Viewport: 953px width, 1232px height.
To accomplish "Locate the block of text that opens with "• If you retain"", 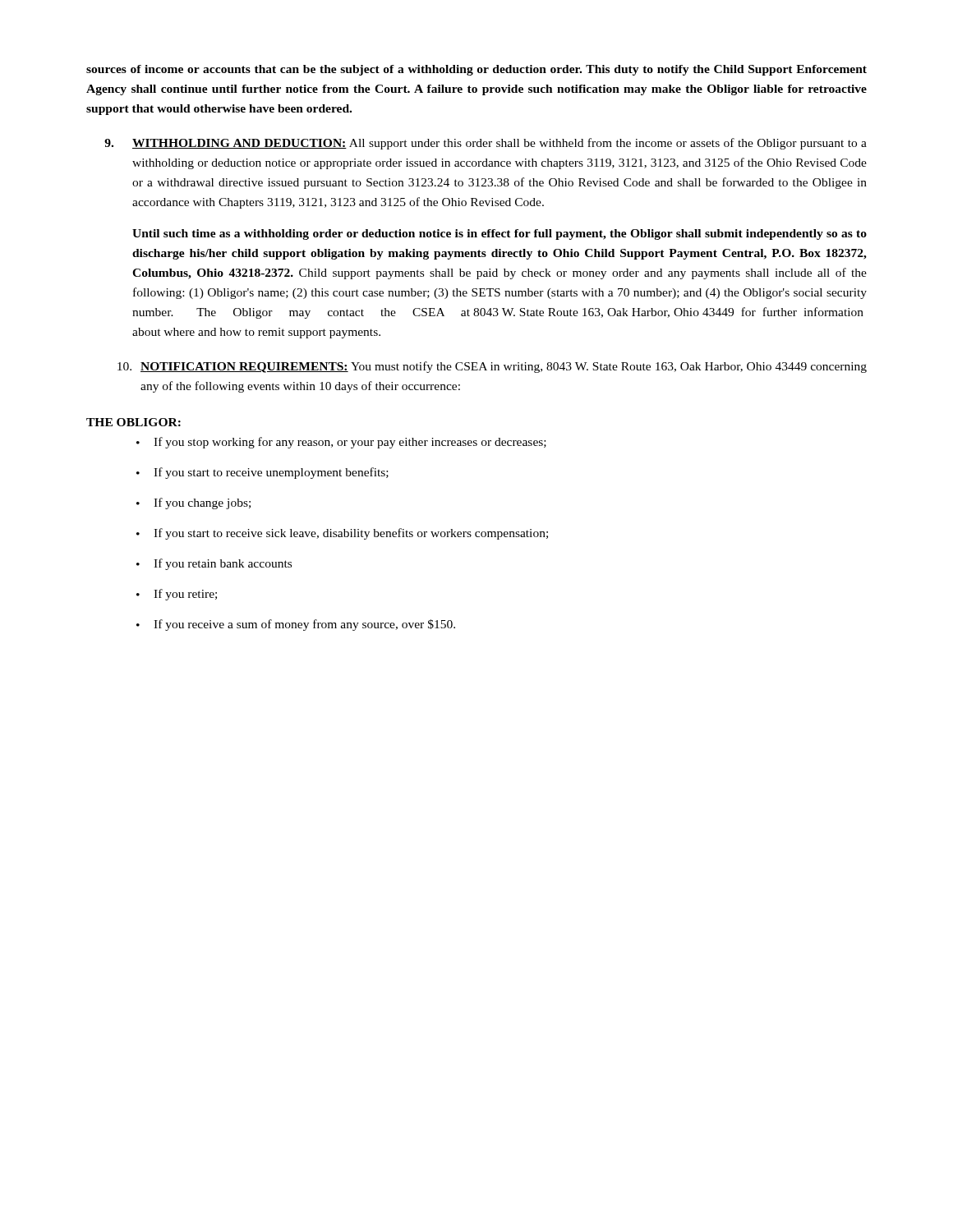I will 214,564.
